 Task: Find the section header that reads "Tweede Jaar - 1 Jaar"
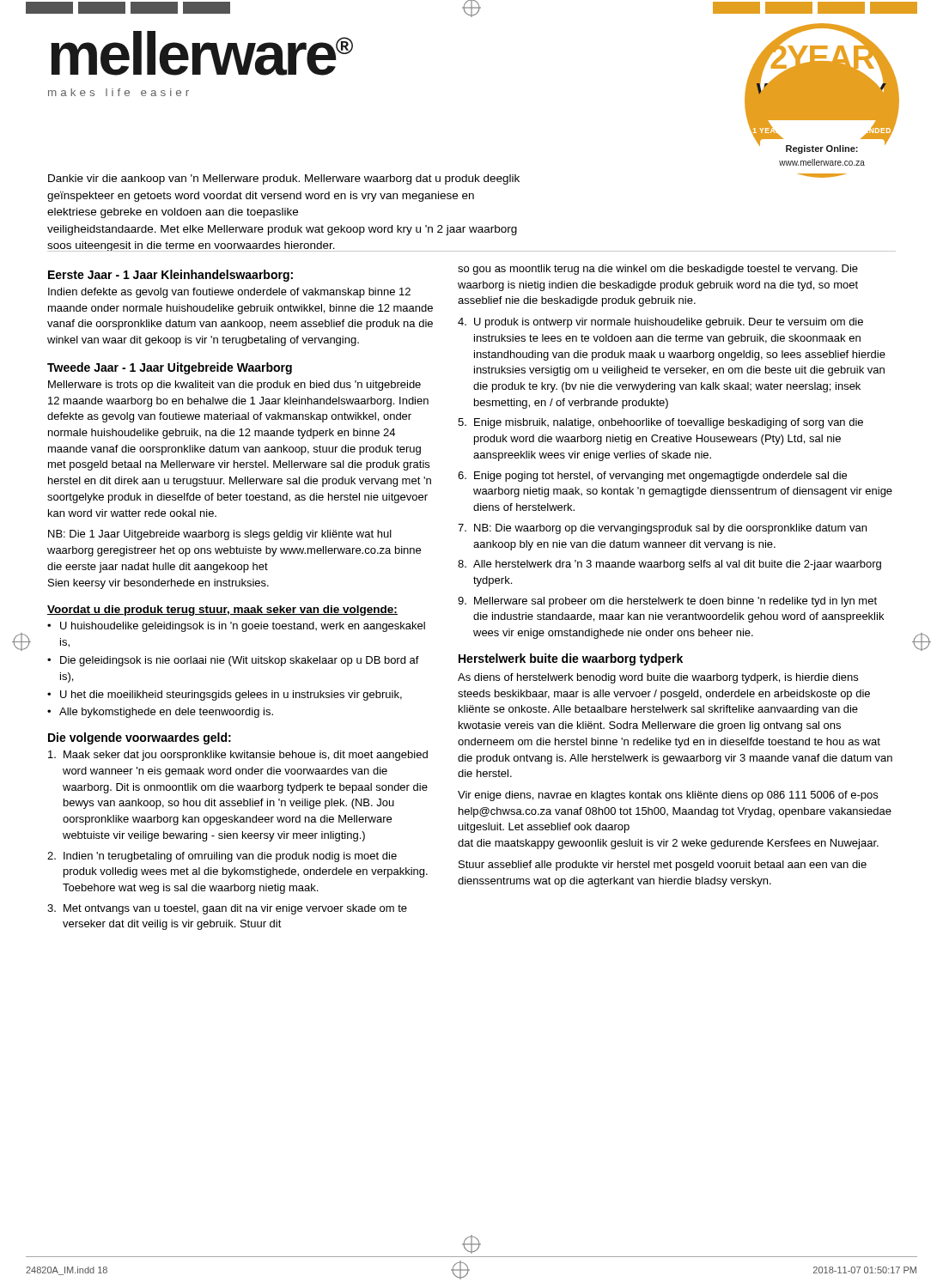point(170,367)
